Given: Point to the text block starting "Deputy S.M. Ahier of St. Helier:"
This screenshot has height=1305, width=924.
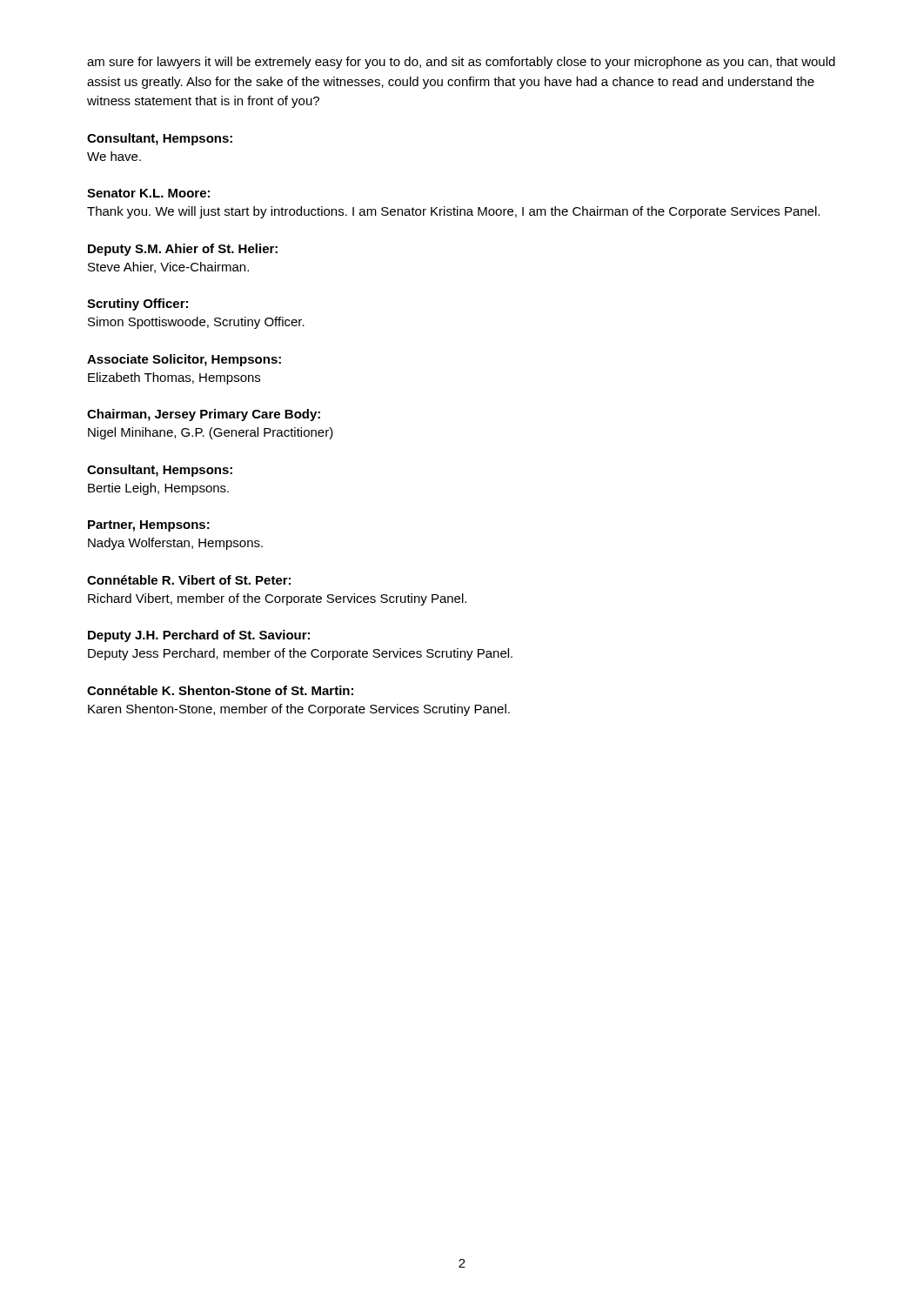Looking at the screenshot, I should pyautogui.click(x=183, y=250).
